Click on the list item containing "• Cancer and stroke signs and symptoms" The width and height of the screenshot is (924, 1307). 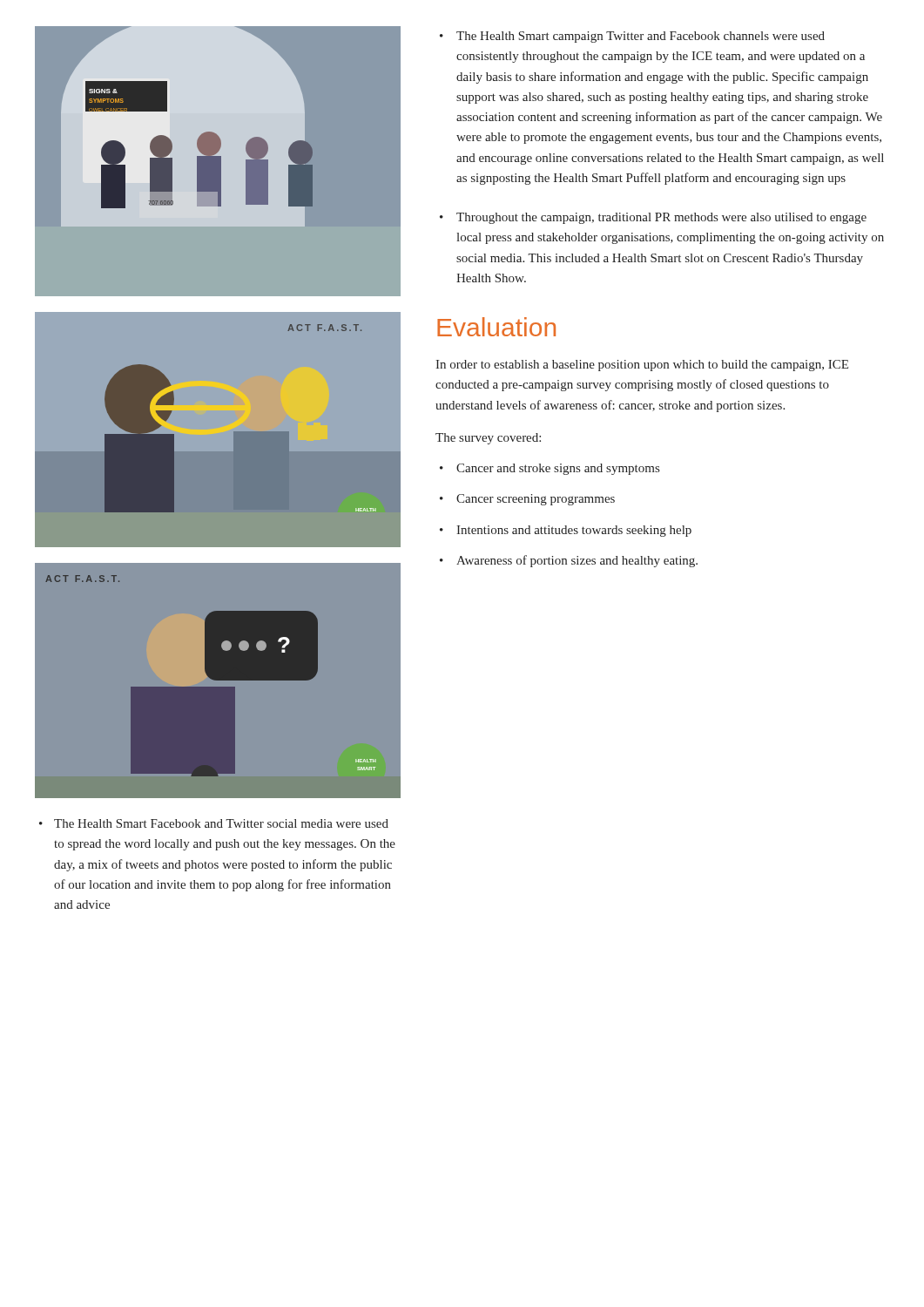point(549,468)
